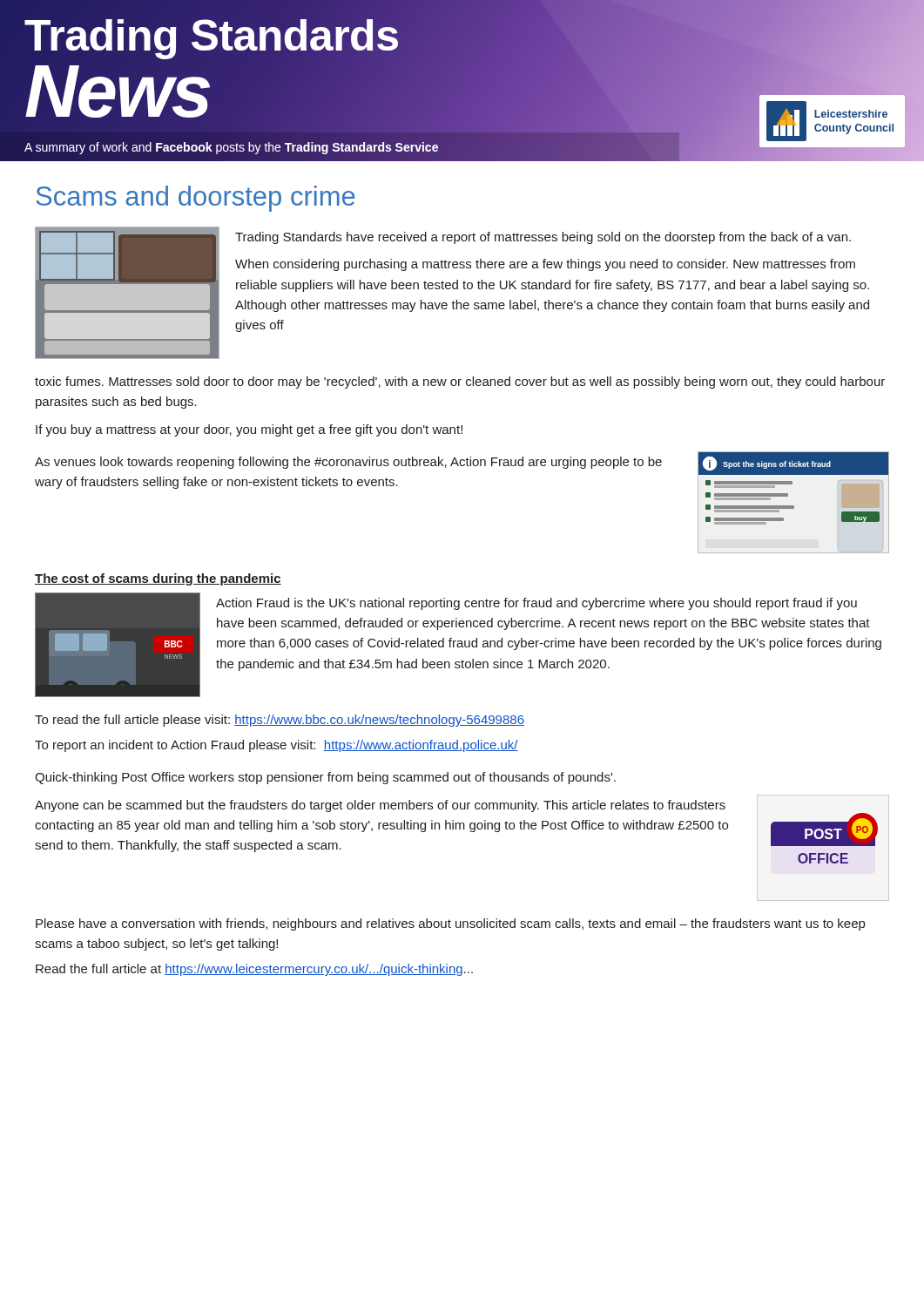924x1307 pixels.
Task: Locate the illustration
Action: 462,81
